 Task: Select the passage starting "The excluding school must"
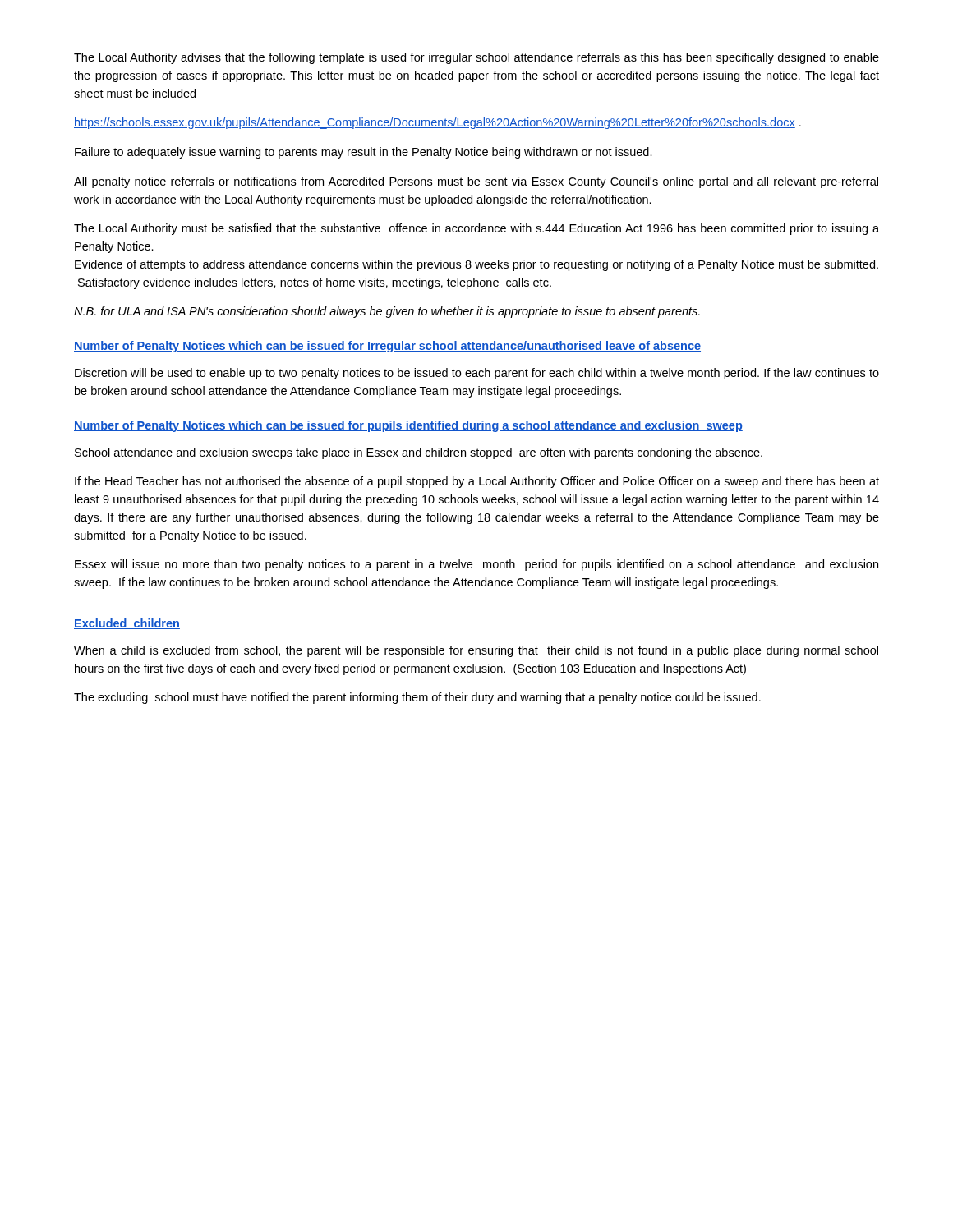coord(418,698)
